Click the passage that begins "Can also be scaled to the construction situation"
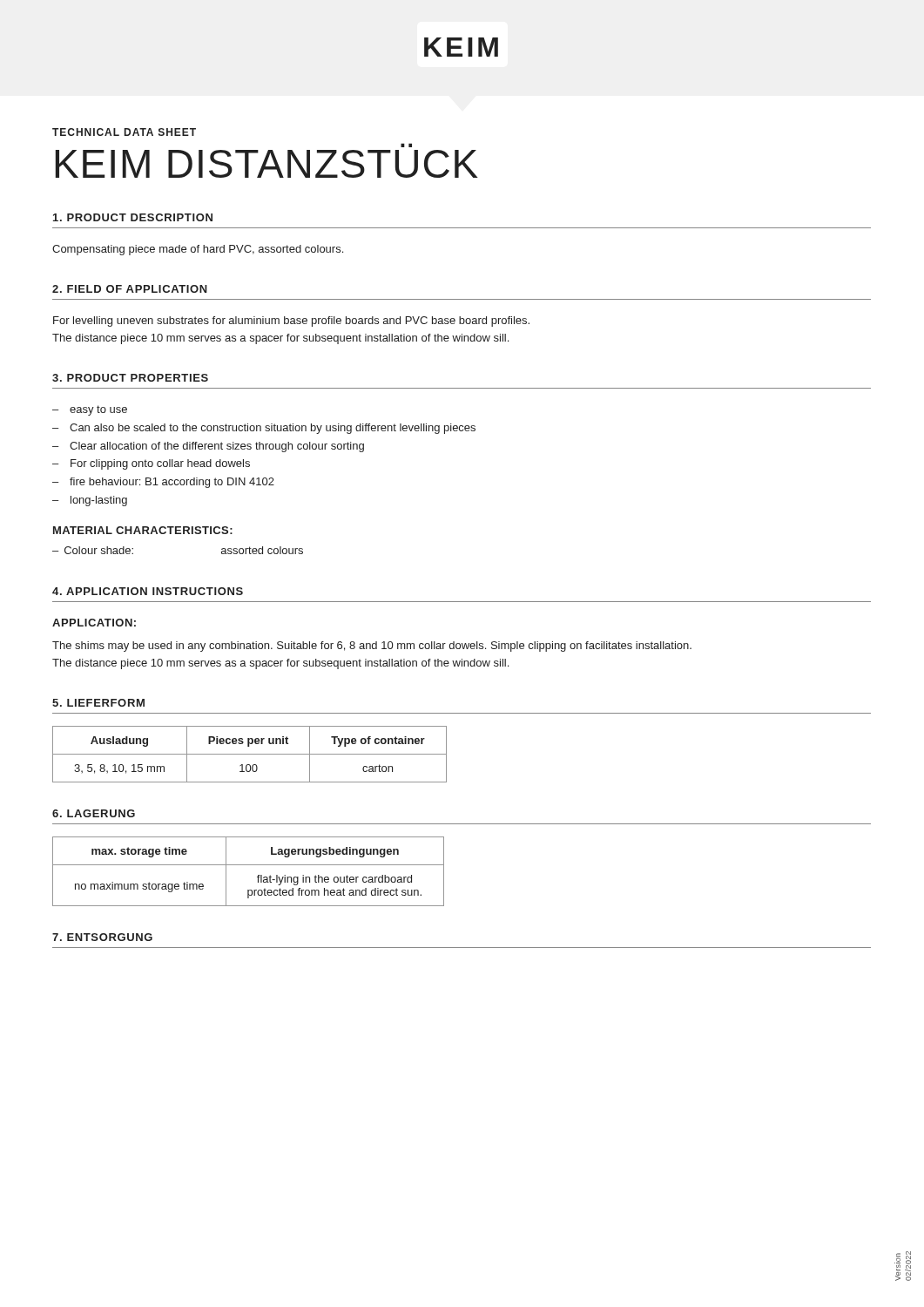The width and height of the screenshot is (924, 1307). [273, 427]
